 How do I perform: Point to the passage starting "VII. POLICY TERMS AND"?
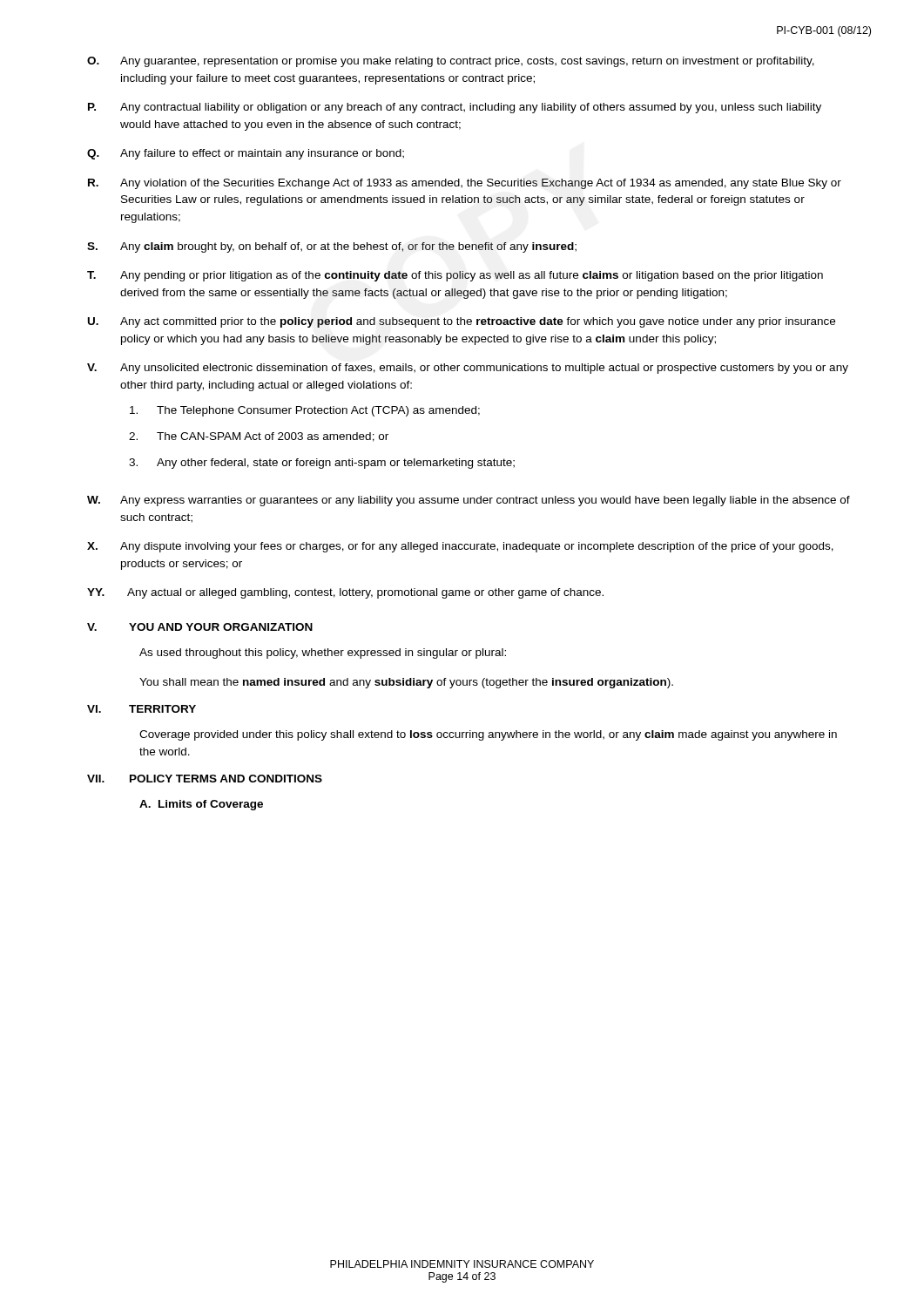205,779
